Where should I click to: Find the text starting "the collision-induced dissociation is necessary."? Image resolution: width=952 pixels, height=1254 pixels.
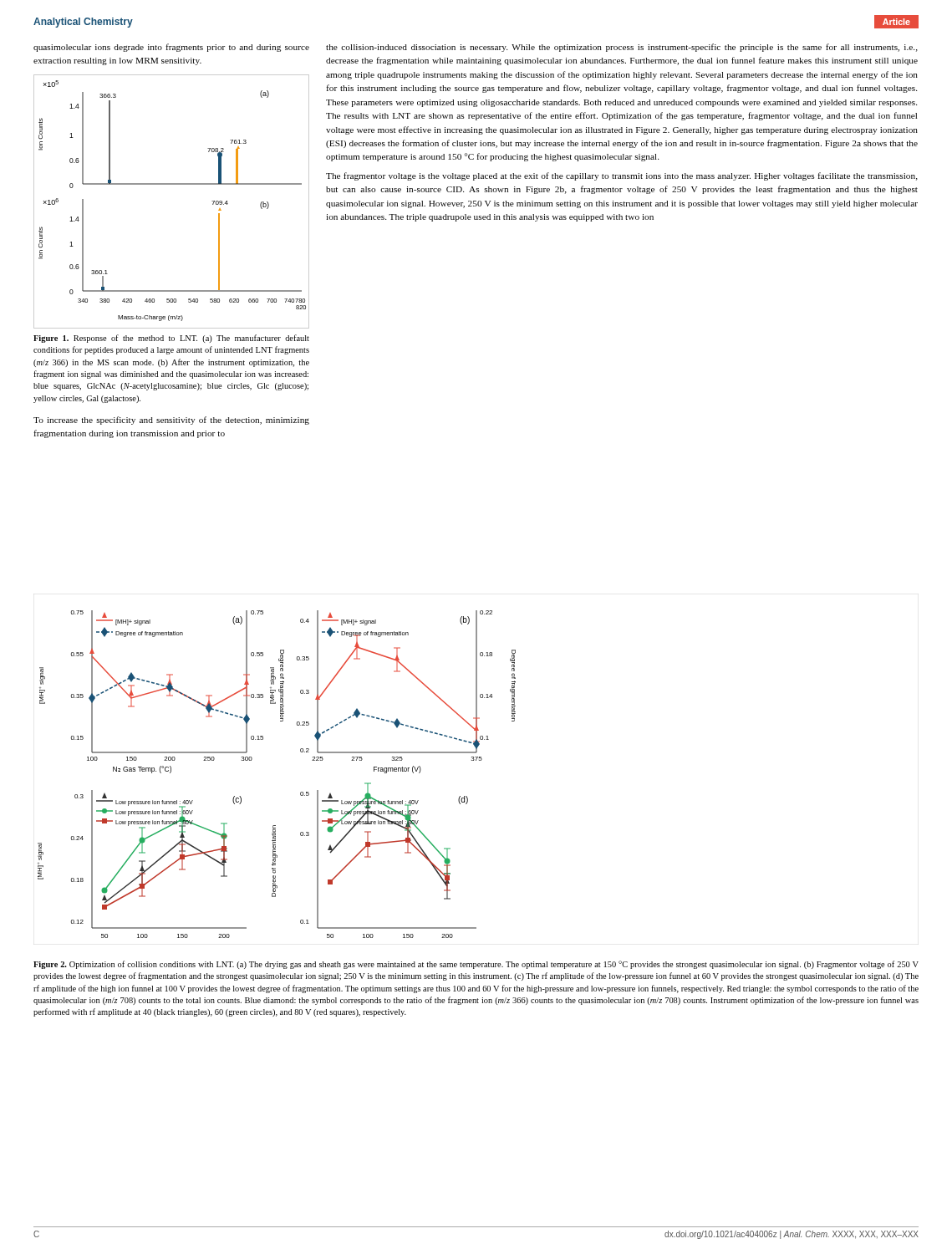pyautogui.click(x=622, y=102)
